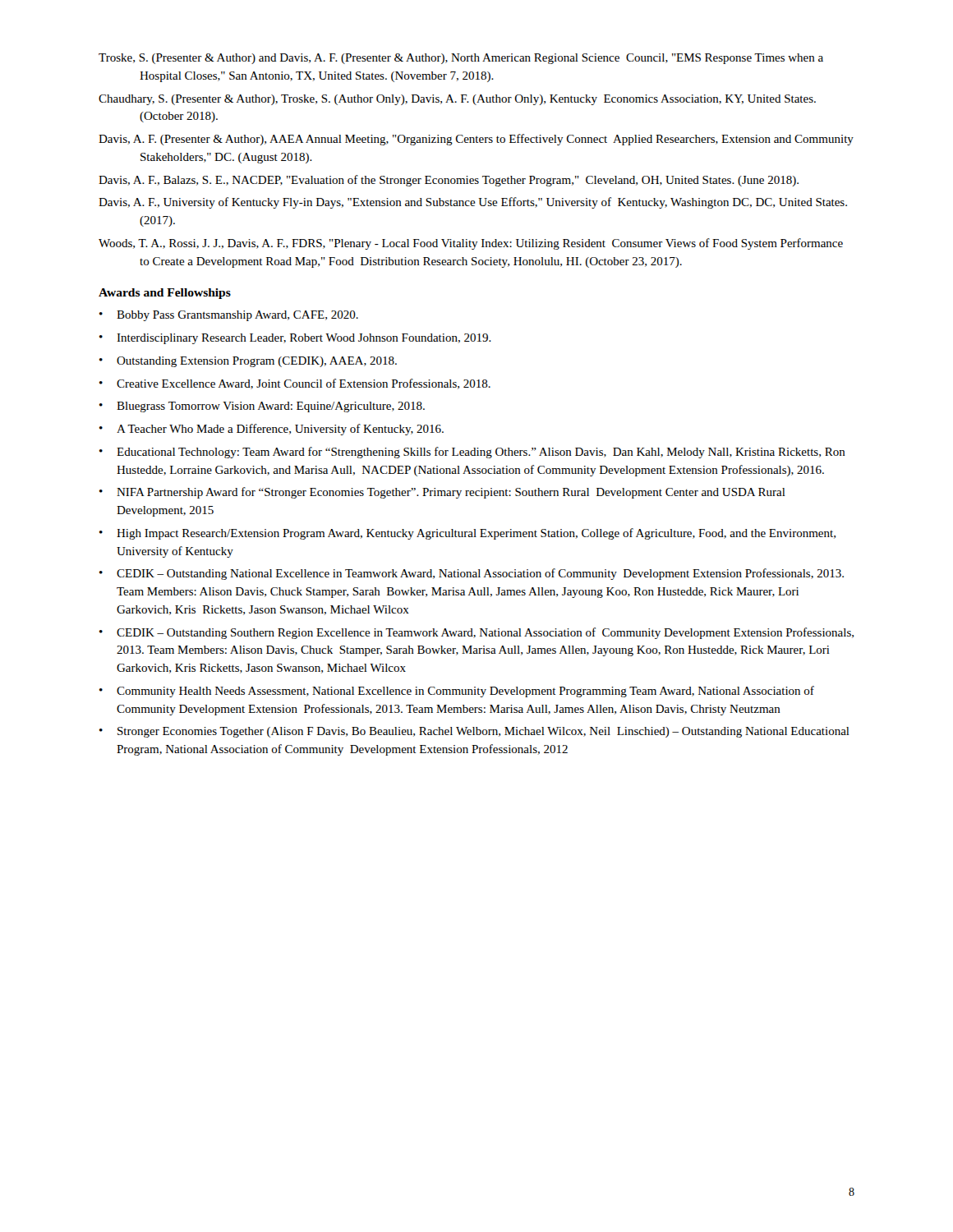Point to the block beginning "Troske, S. (Presenter & Author)"
This screenshot has width=953, height=1232.
[x=461, y=66]
